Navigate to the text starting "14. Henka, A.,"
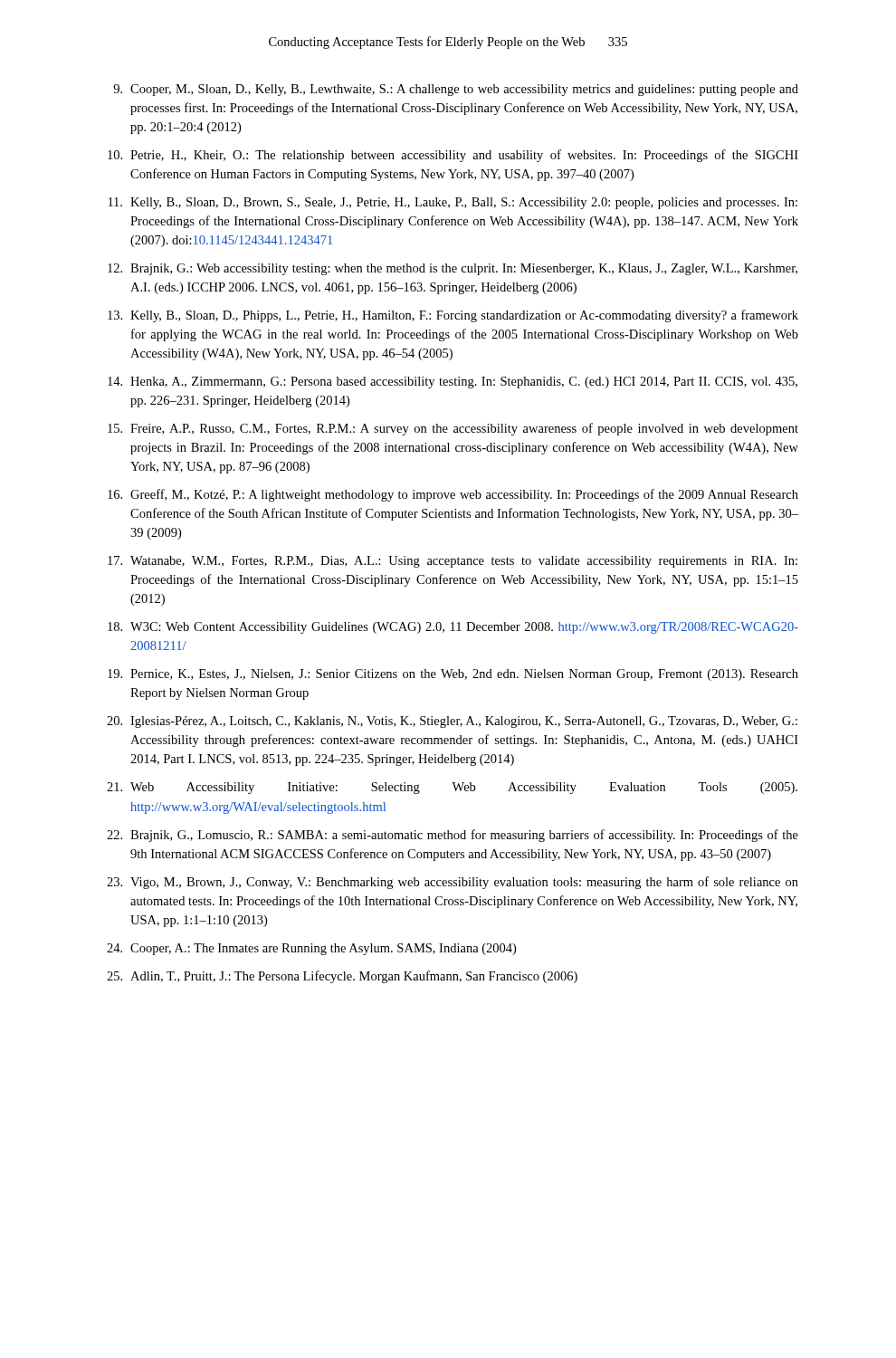The height and width of the screenshot is (1358, 896). click(x=448, y=391)
